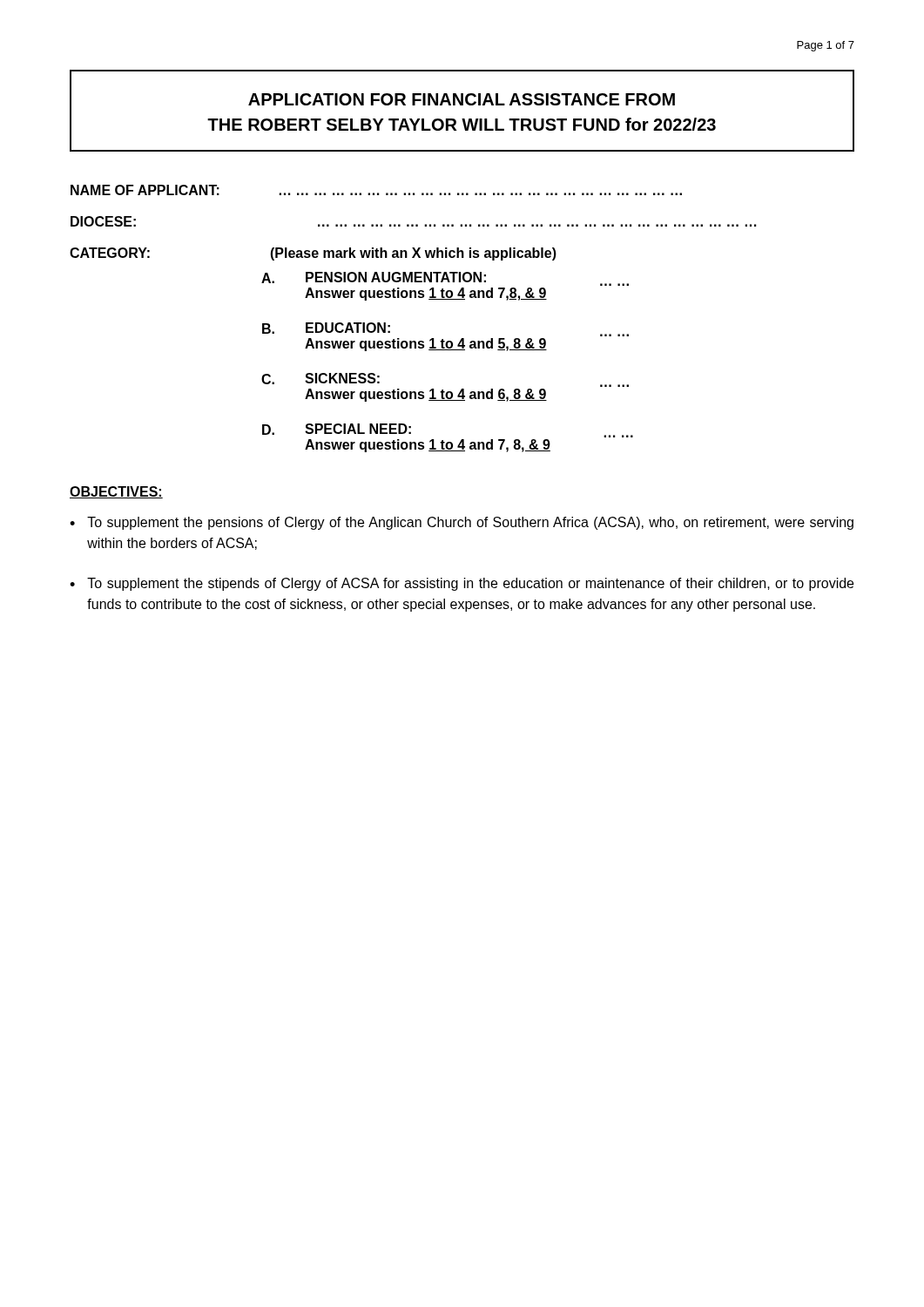Click the section header
This screenshot has width=924, height=1307.
[x=116, y=492]
